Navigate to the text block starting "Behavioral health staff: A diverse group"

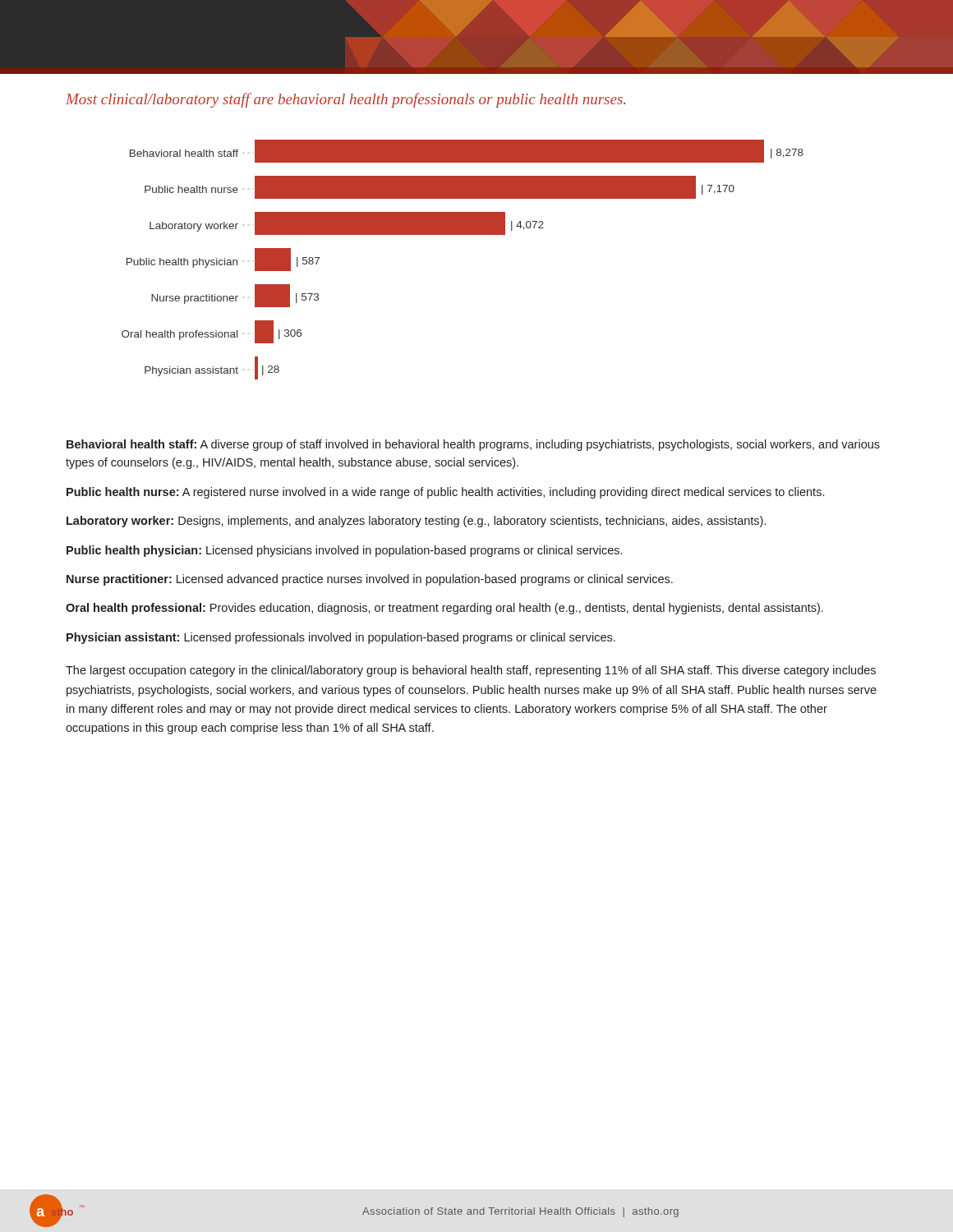coord(473,453)
